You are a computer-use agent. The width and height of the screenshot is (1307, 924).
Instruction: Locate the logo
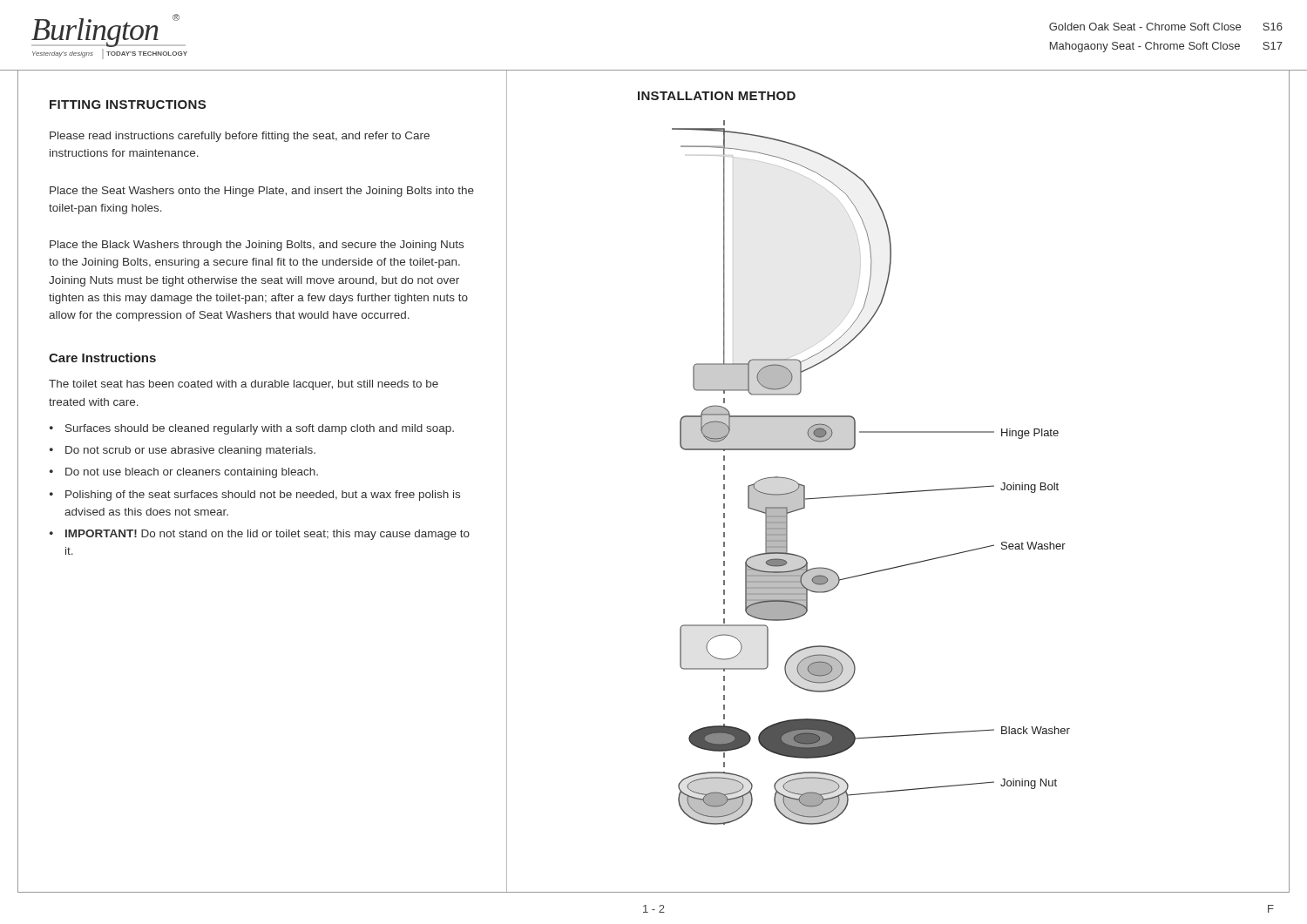pyautogui.click(x=107, y=35)
